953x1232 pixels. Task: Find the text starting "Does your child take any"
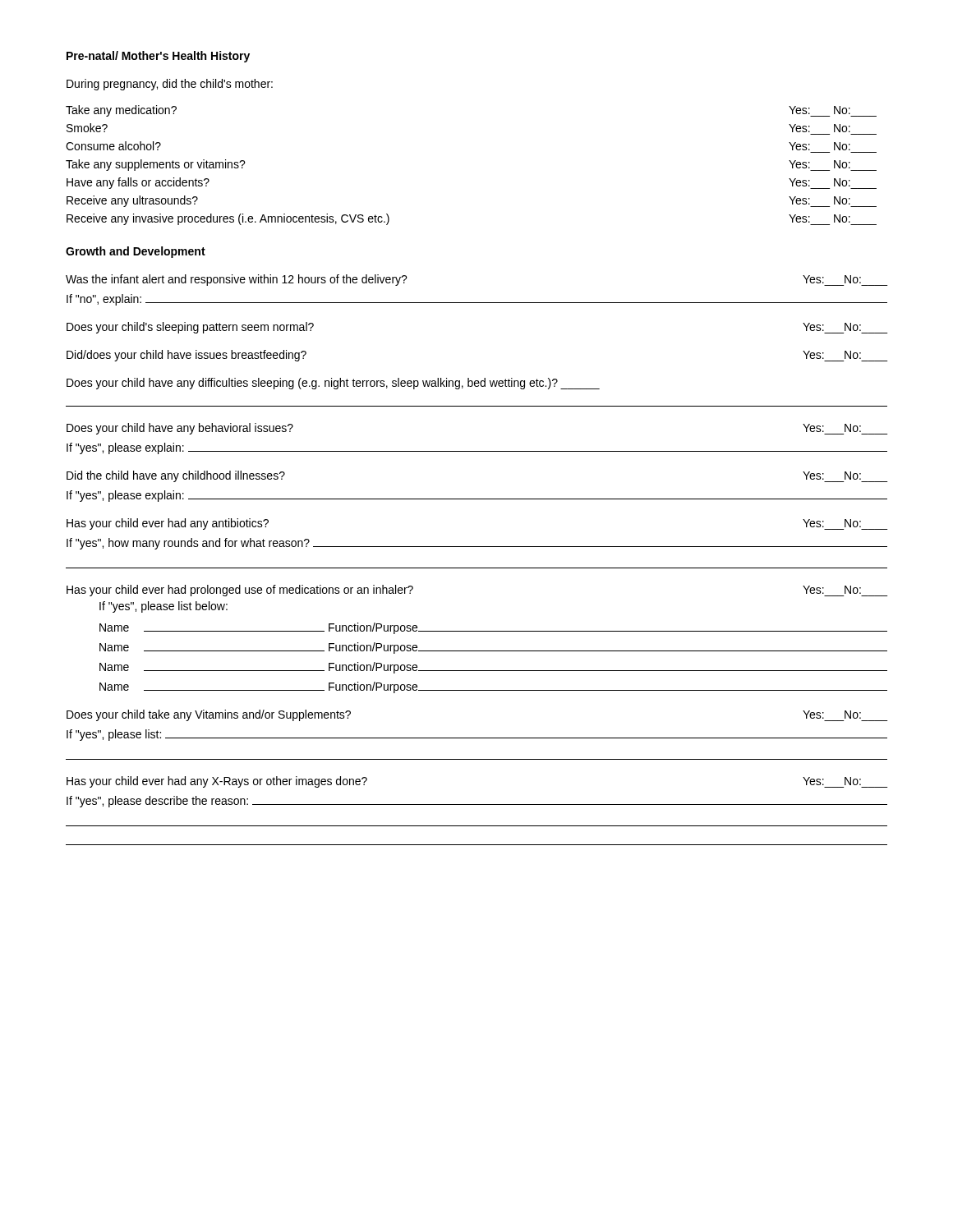tap(476, 734)
